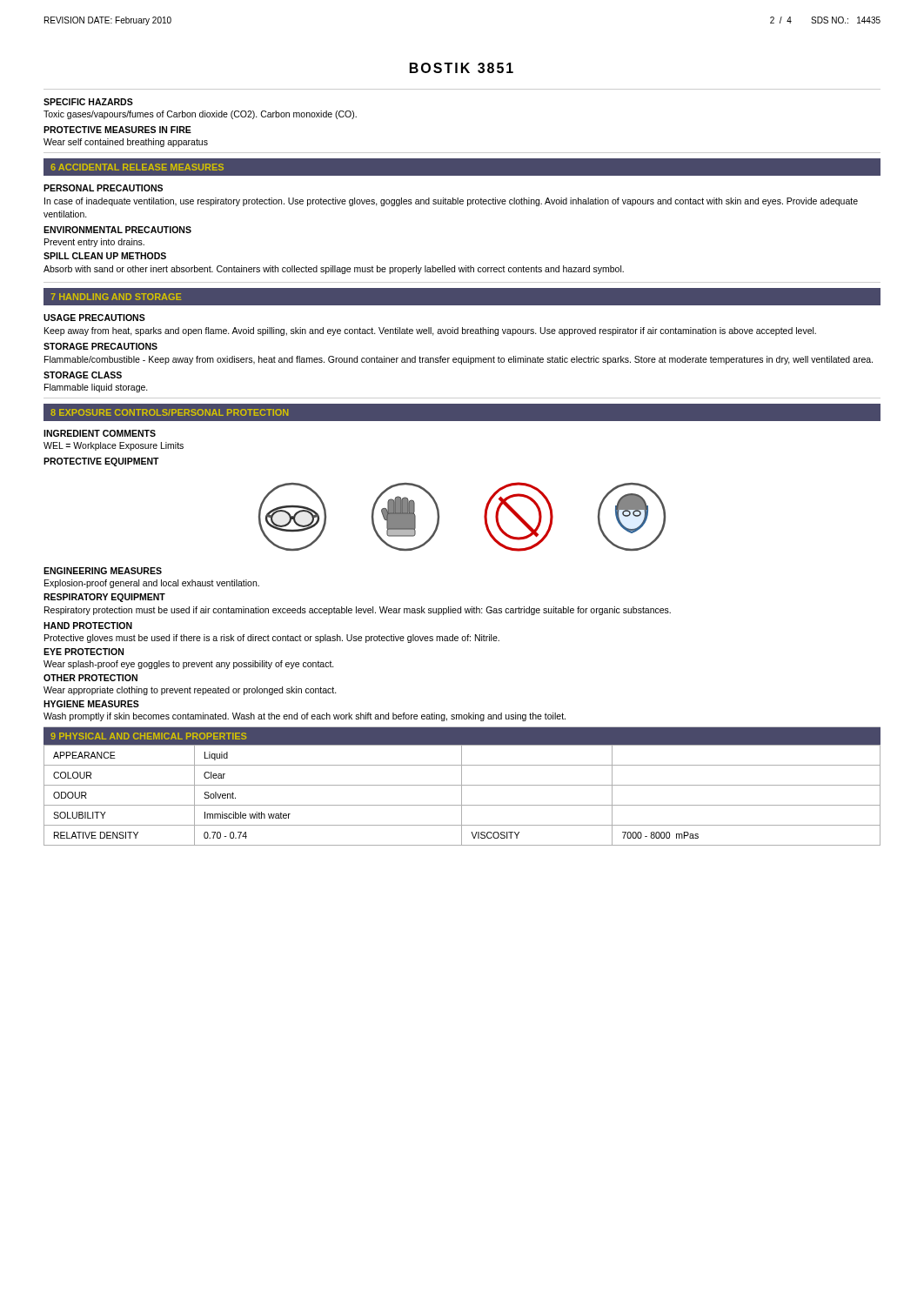Select the block starting "9 PHYSICAL AND CHEMICAL"

pyautogui.click(x=149, y=736)
